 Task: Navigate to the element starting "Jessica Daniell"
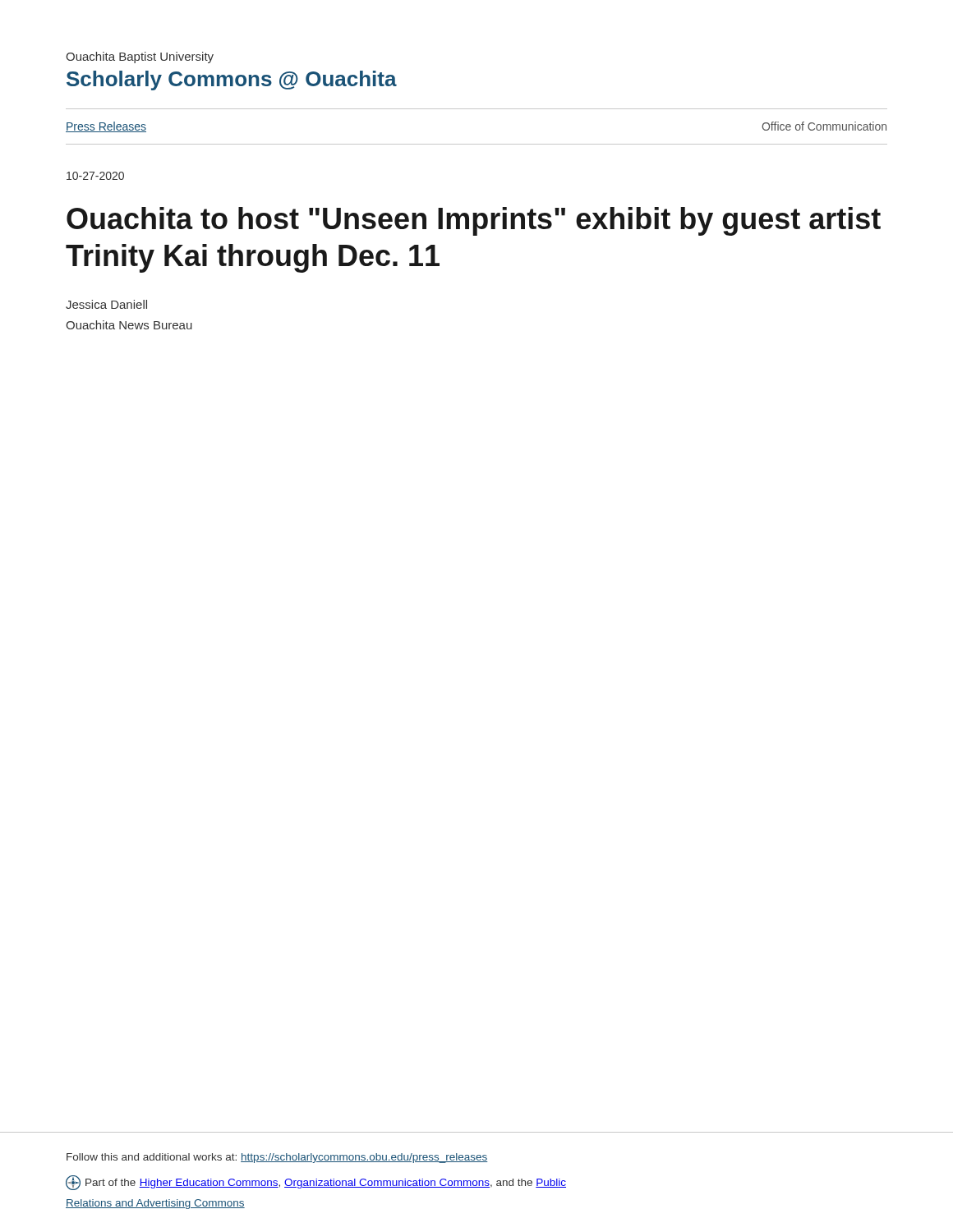[106, 304]
